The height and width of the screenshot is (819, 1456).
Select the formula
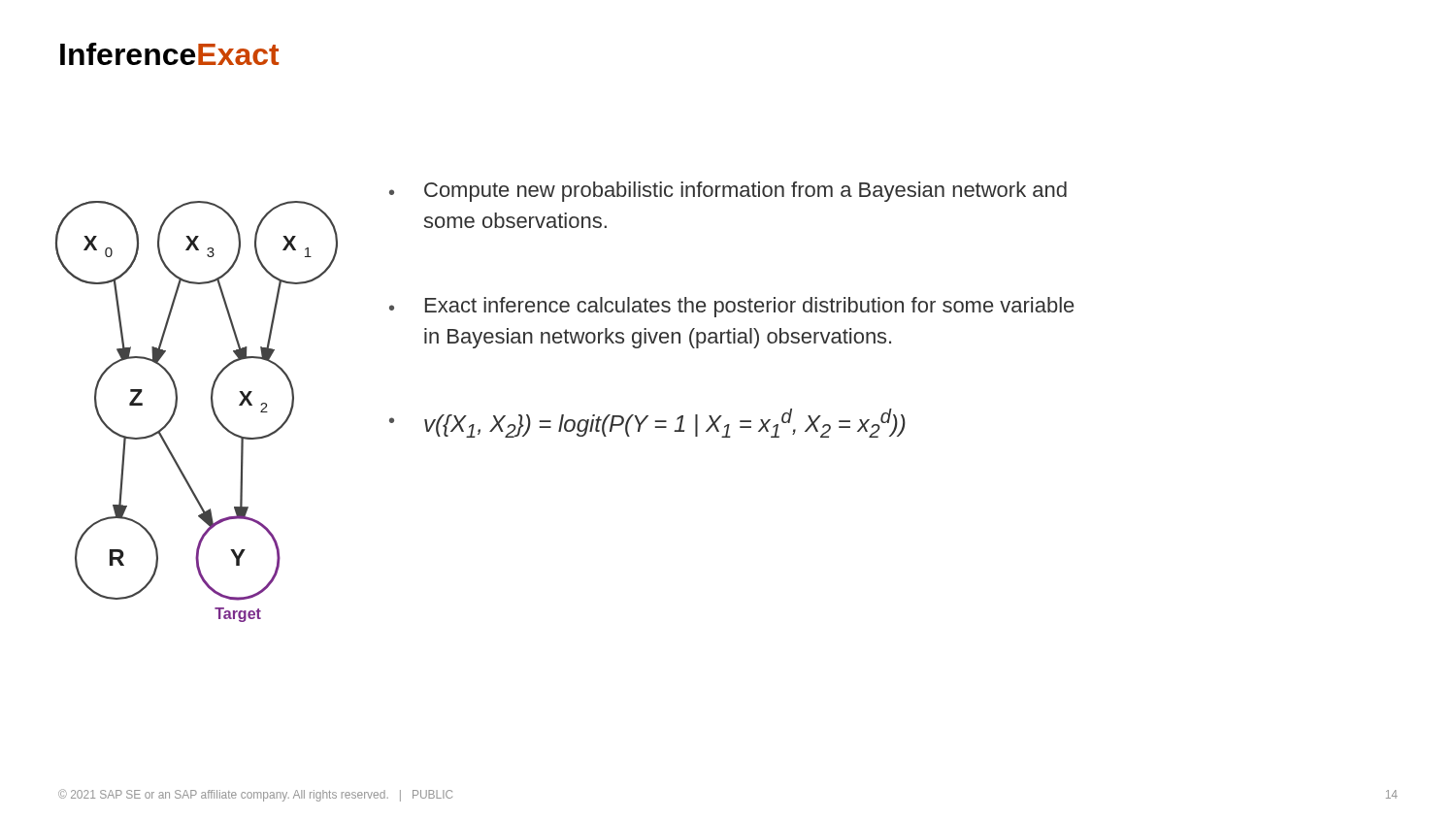[647, 424]
